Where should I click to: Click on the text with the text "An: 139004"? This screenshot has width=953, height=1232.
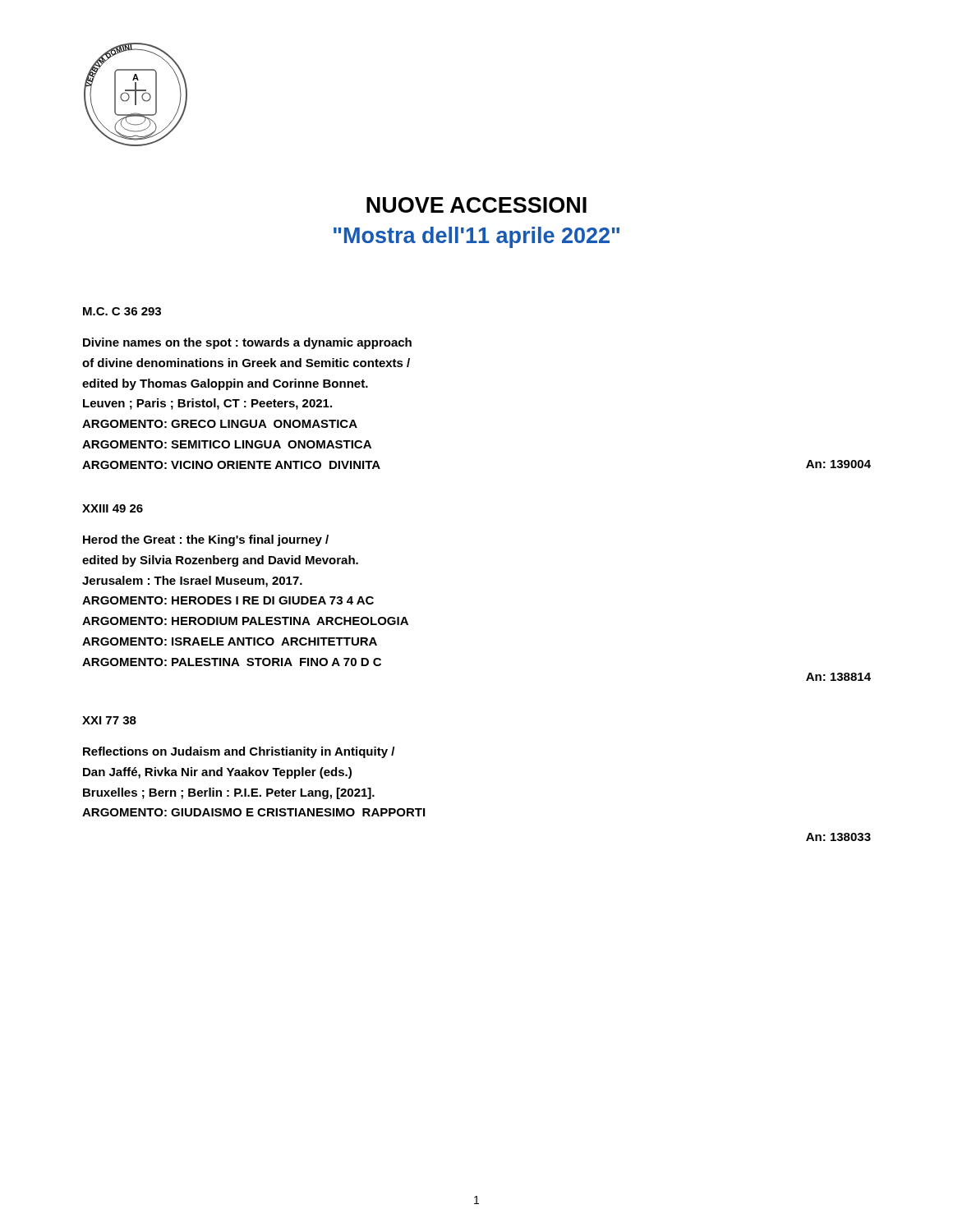click(838, 464)
